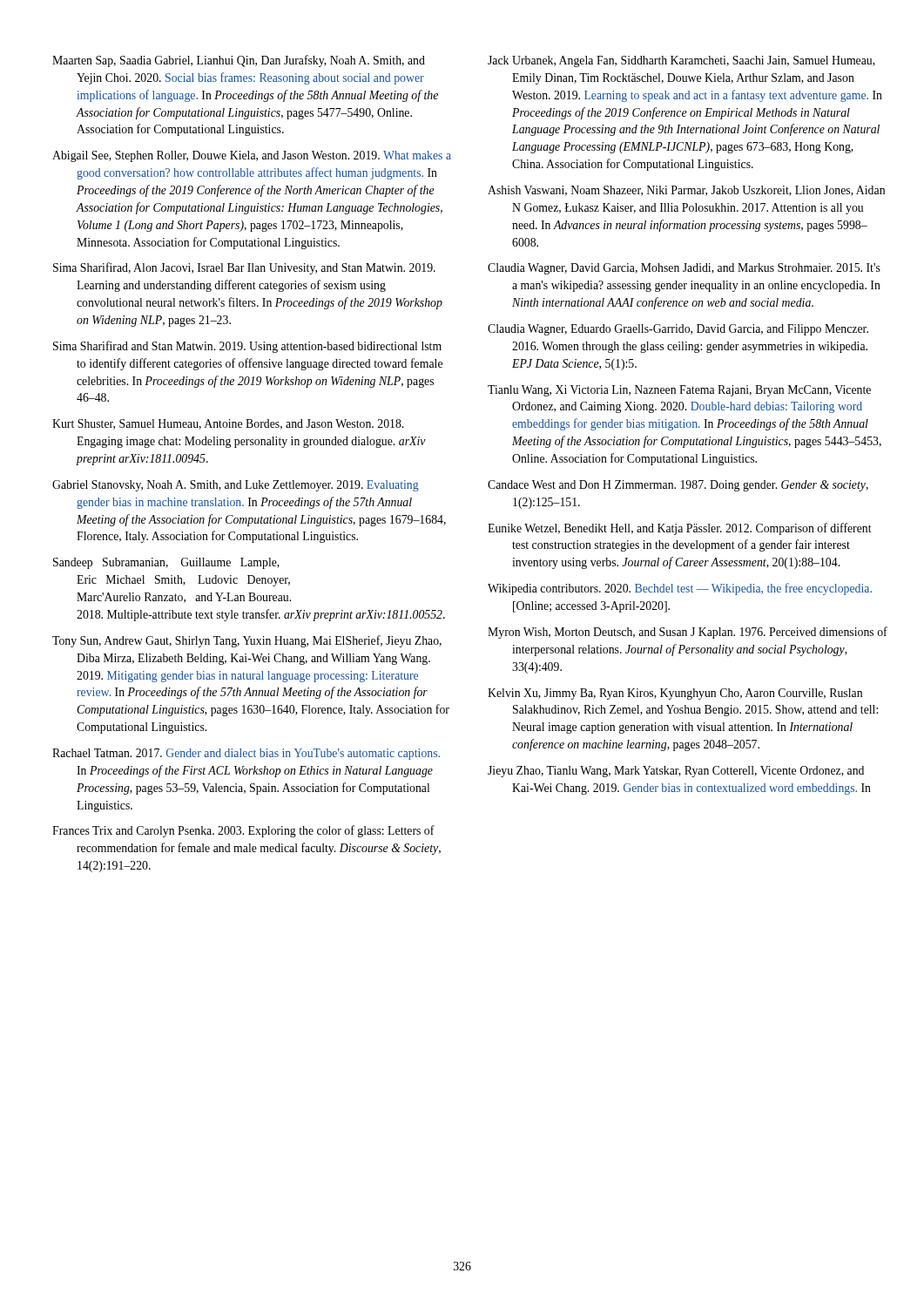Find the list item that reads "Maarten Sap, Saadia Gabriel, Lianhui Qin,"
Screen dimensions: 1307x924
click(245, 95)
